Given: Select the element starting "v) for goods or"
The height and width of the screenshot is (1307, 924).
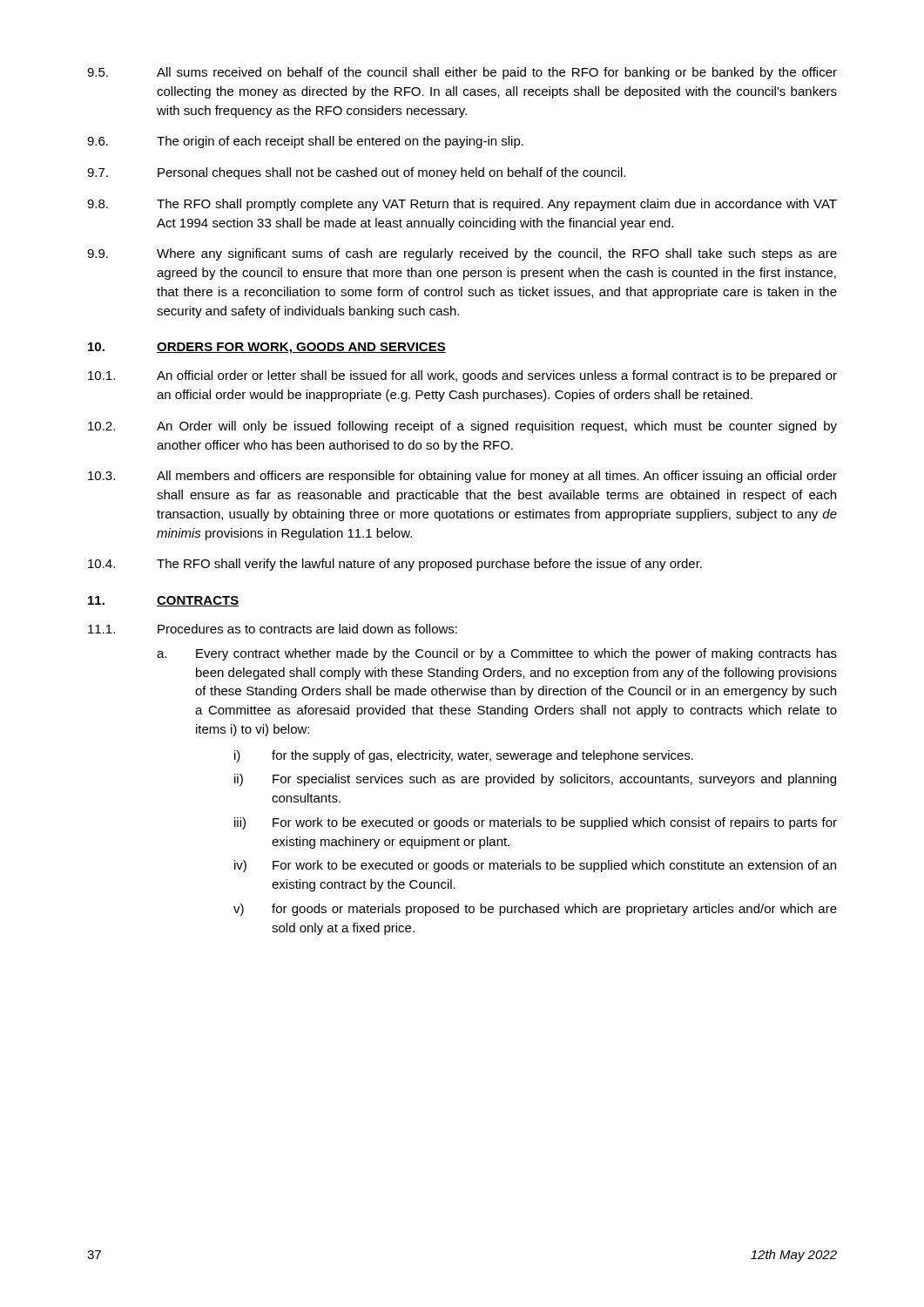Looking at the screenshot, I should 535,918.
